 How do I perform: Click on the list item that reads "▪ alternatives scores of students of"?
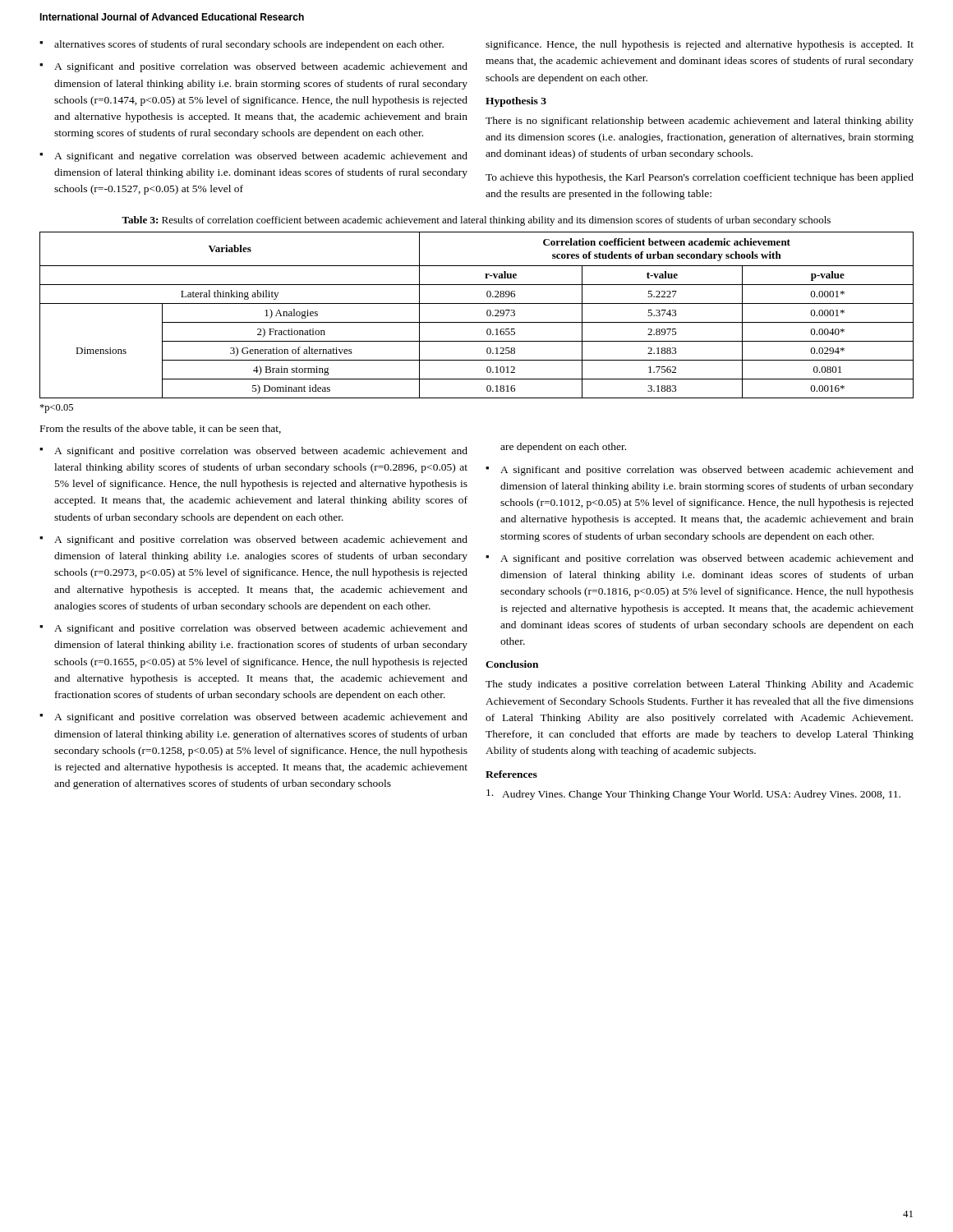pos(253,44)
